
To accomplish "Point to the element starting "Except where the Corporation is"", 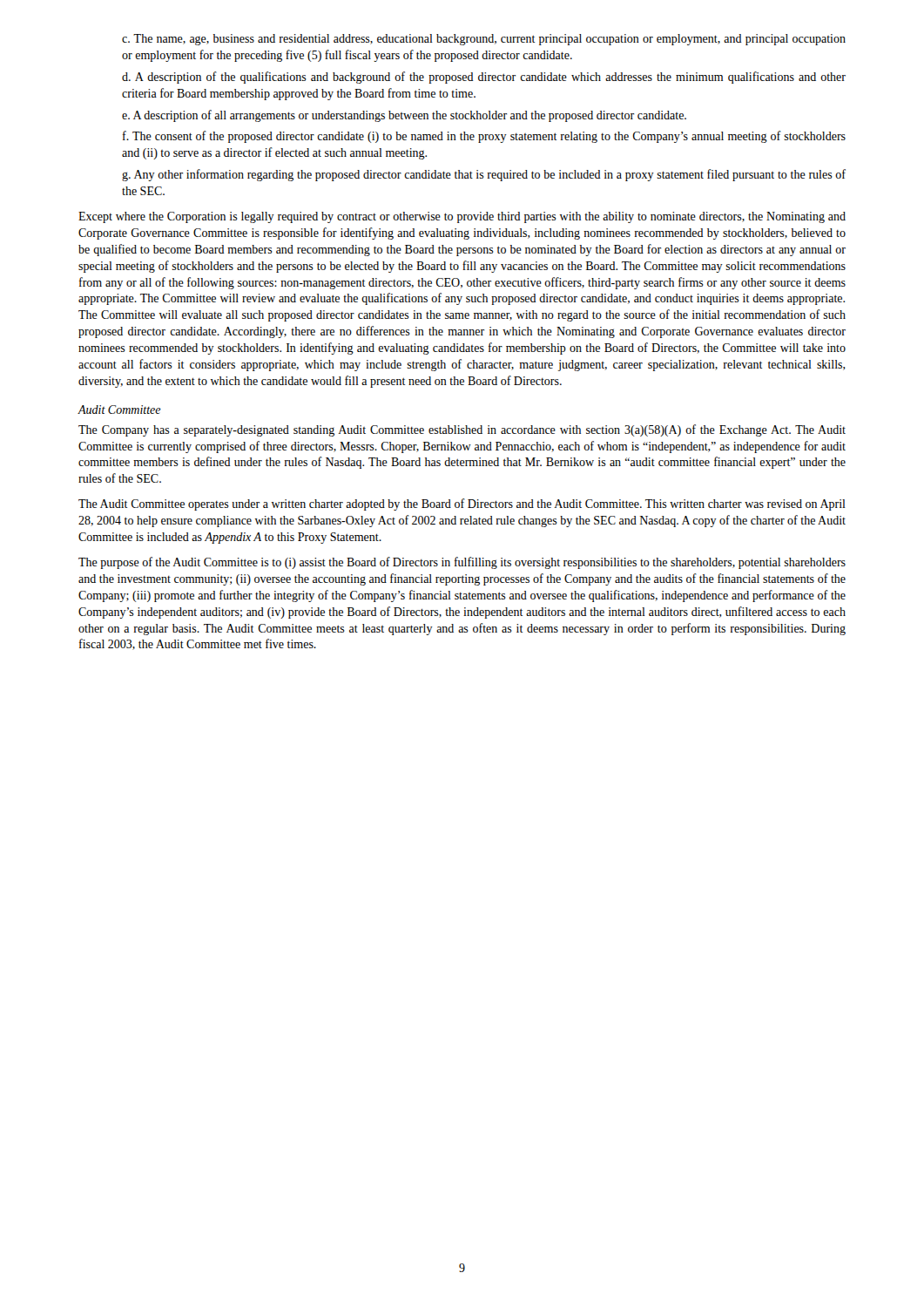I will click(462, 299).
